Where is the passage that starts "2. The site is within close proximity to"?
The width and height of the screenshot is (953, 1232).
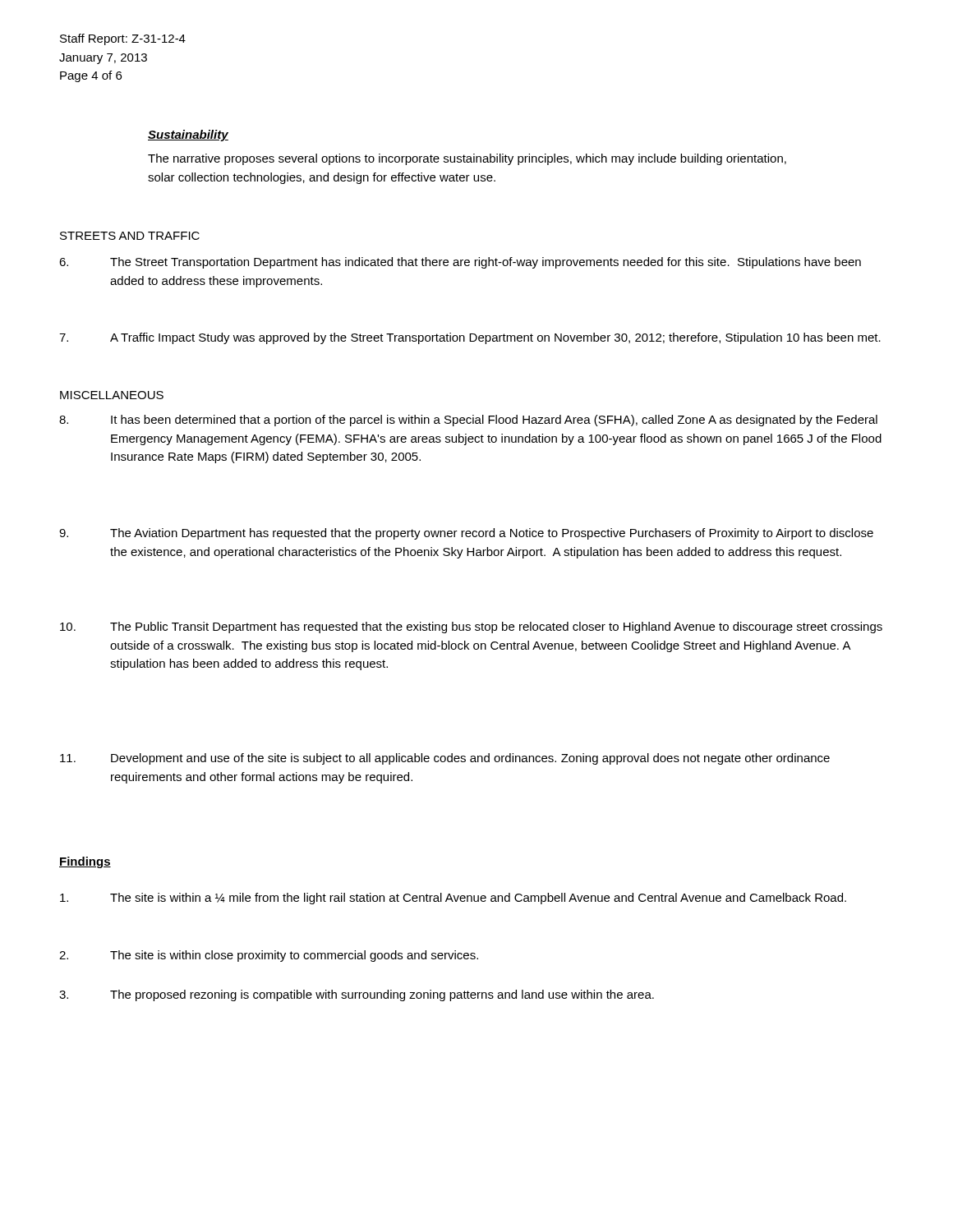pyautogui.click(x=269, y=955)
